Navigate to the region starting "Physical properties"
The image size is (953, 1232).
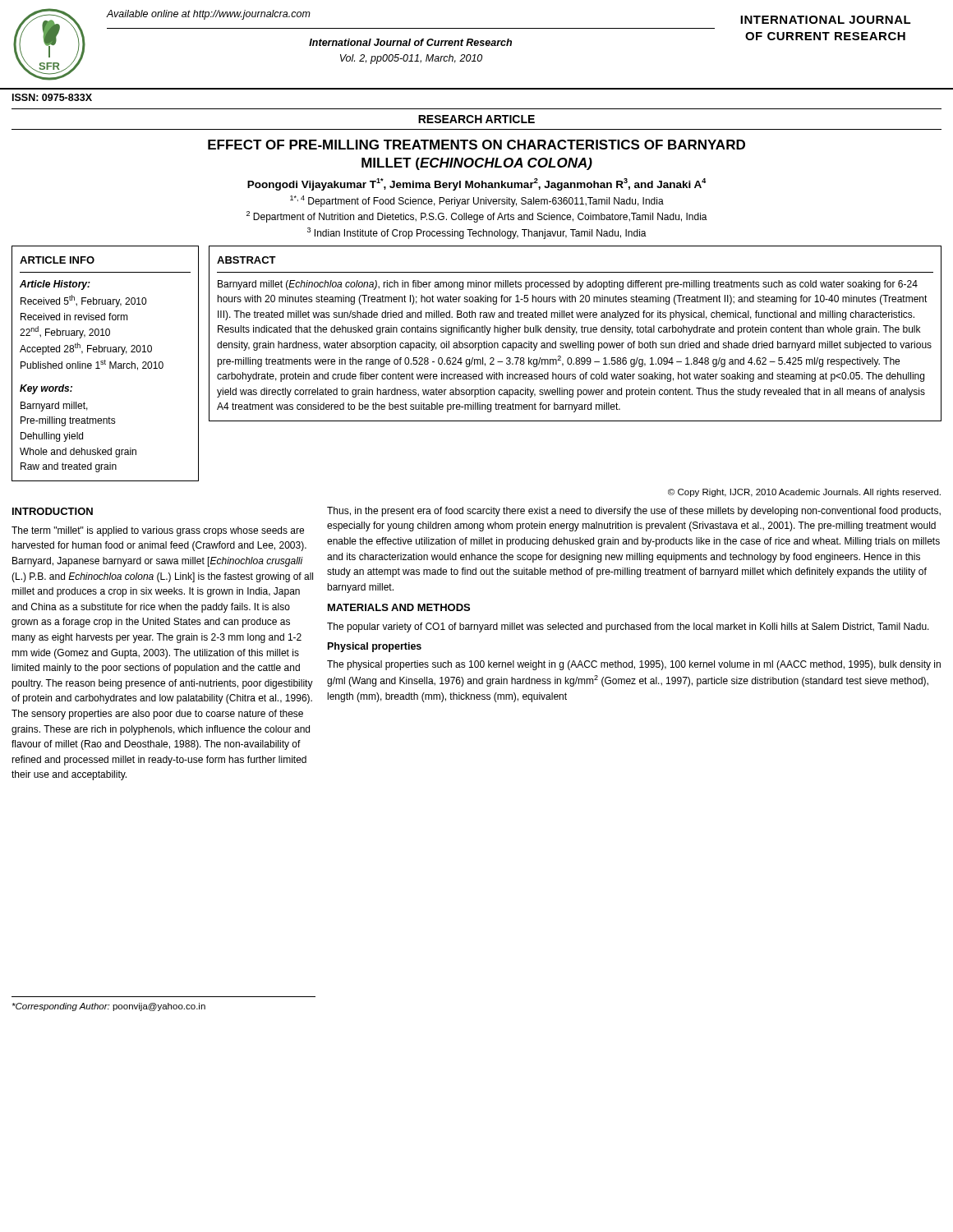click(374, 646)
